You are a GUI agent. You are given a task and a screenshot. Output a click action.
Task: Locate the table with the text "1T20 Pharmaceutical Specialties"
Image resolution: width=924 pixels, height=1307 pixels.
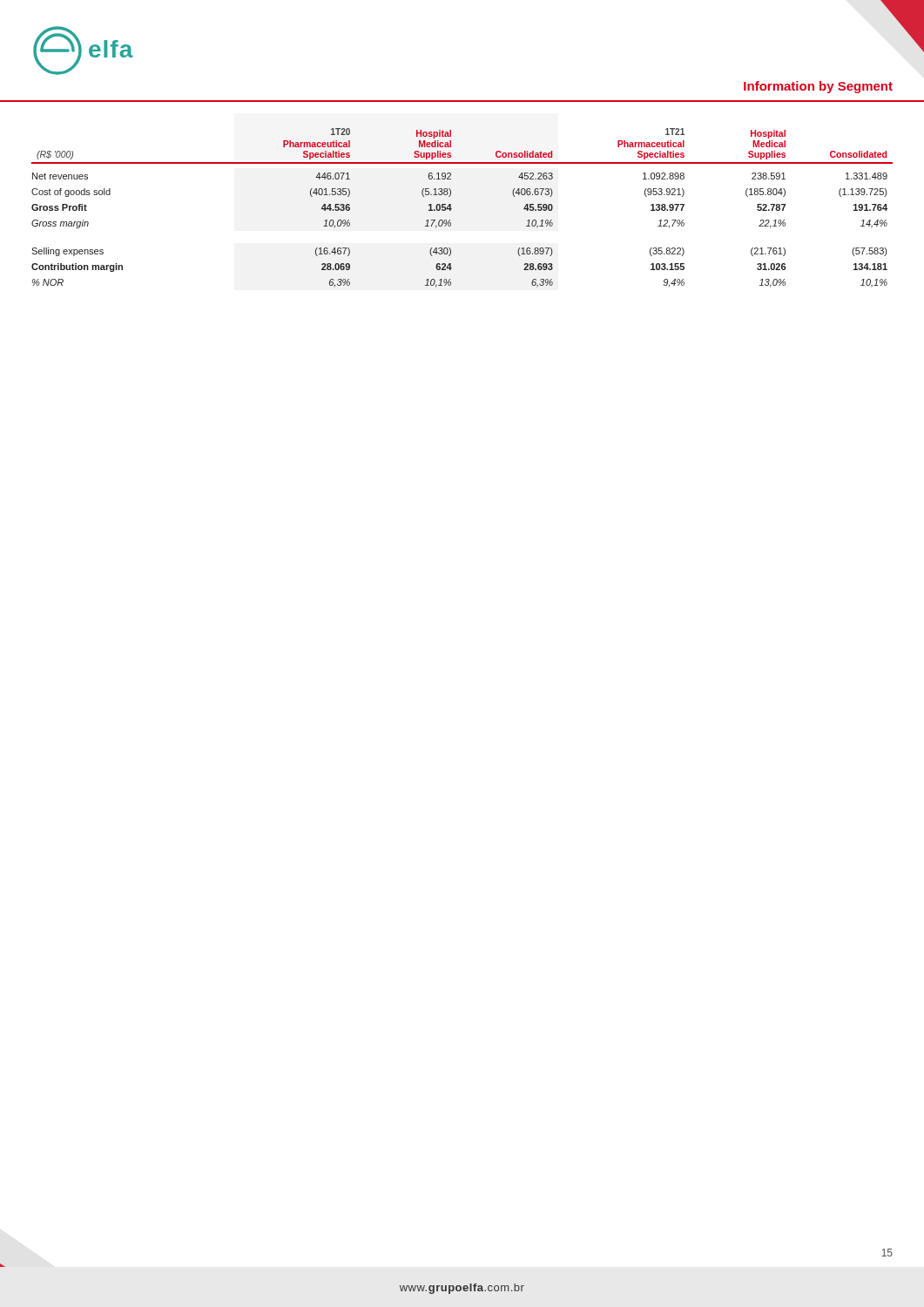tap(462, 202)
